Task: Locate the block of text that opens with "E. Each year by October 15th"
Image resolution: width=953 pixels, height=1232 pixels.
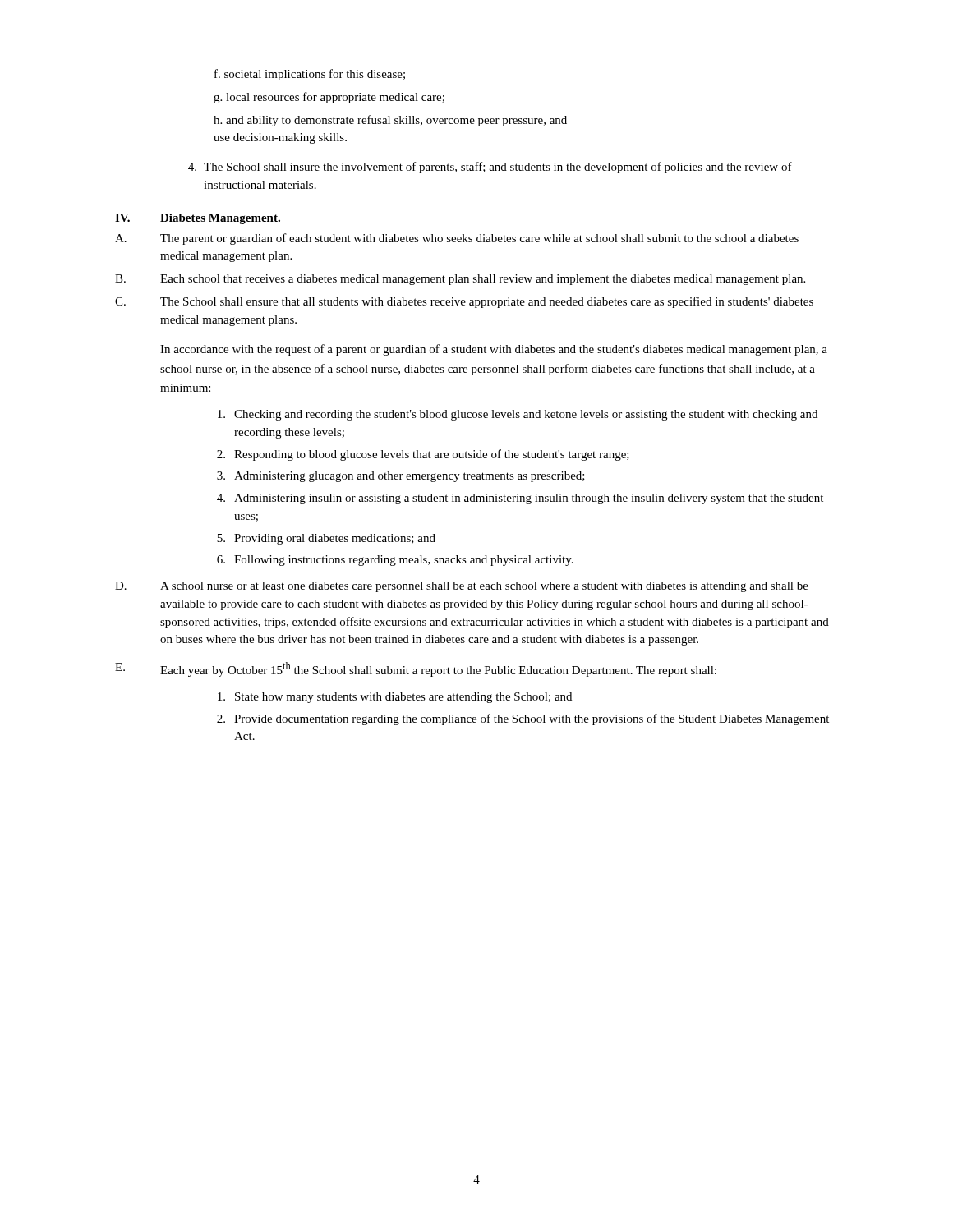Action: click(476, 669)
